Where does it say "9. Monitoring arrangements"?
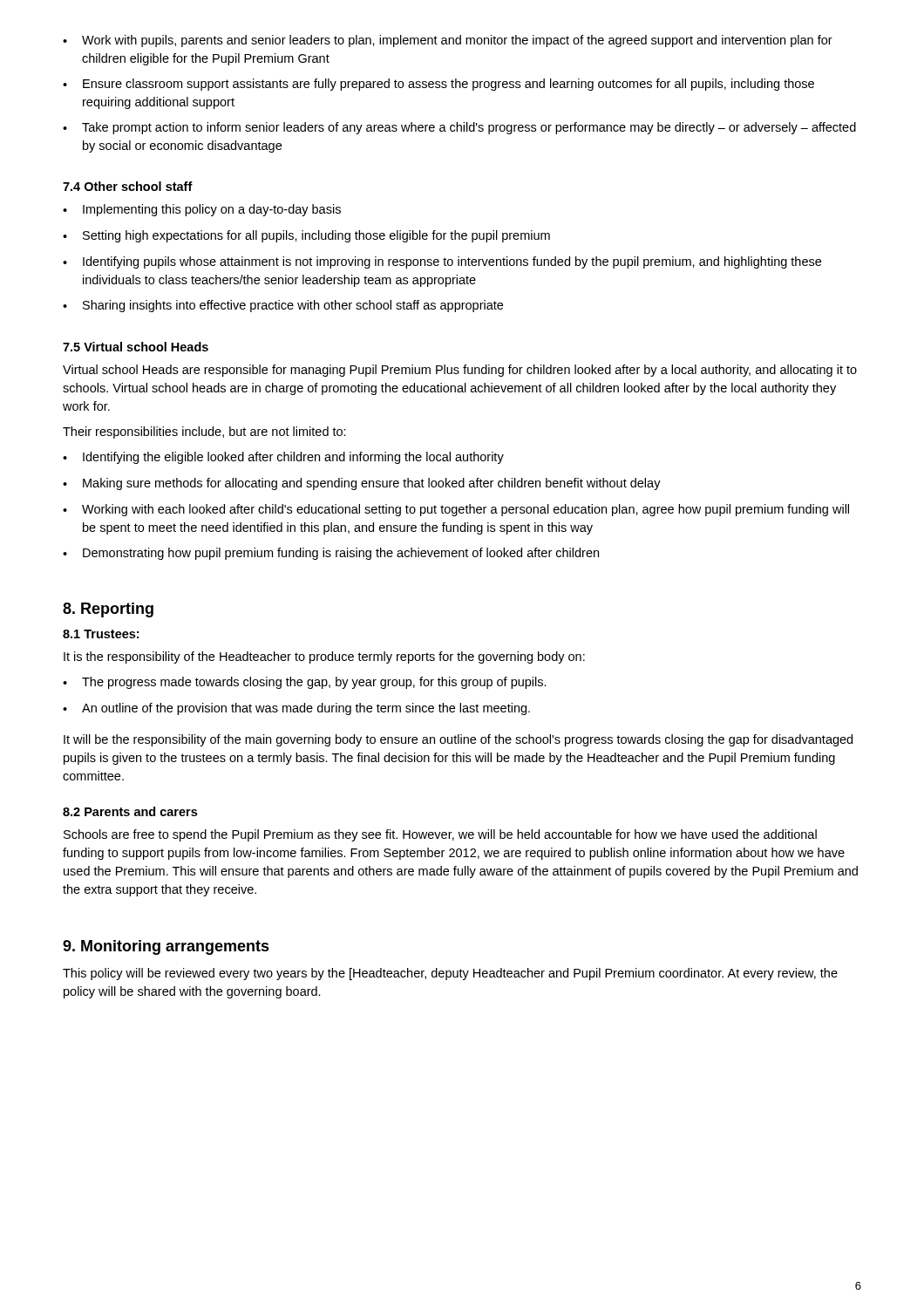This screenshot has height=1308, width=924. pyautogui.click(x=166, y=947)
